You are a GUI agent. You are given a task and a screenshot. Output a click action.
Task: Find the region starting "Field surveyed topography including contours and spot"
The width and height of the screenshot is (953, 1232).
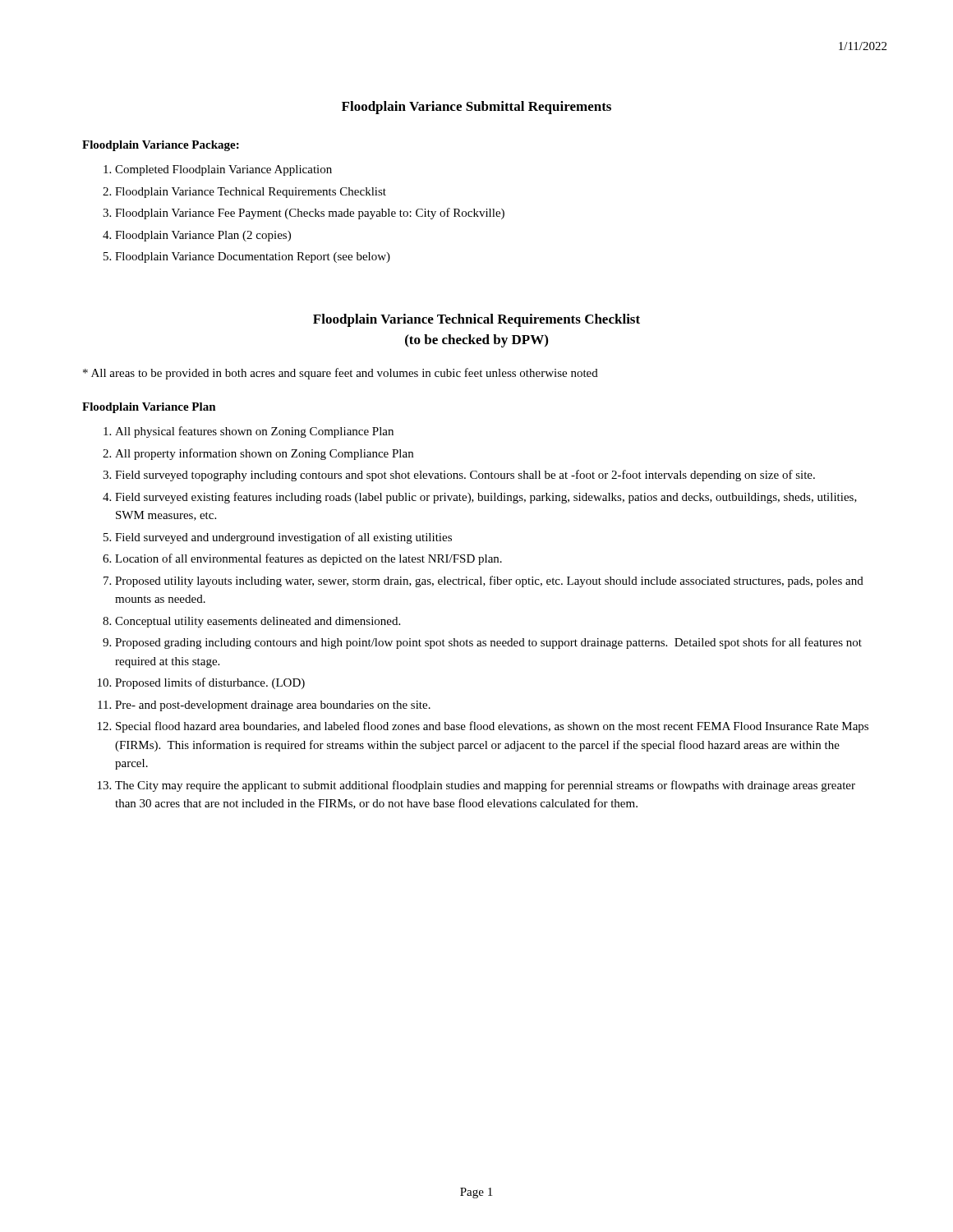(465, 475)
